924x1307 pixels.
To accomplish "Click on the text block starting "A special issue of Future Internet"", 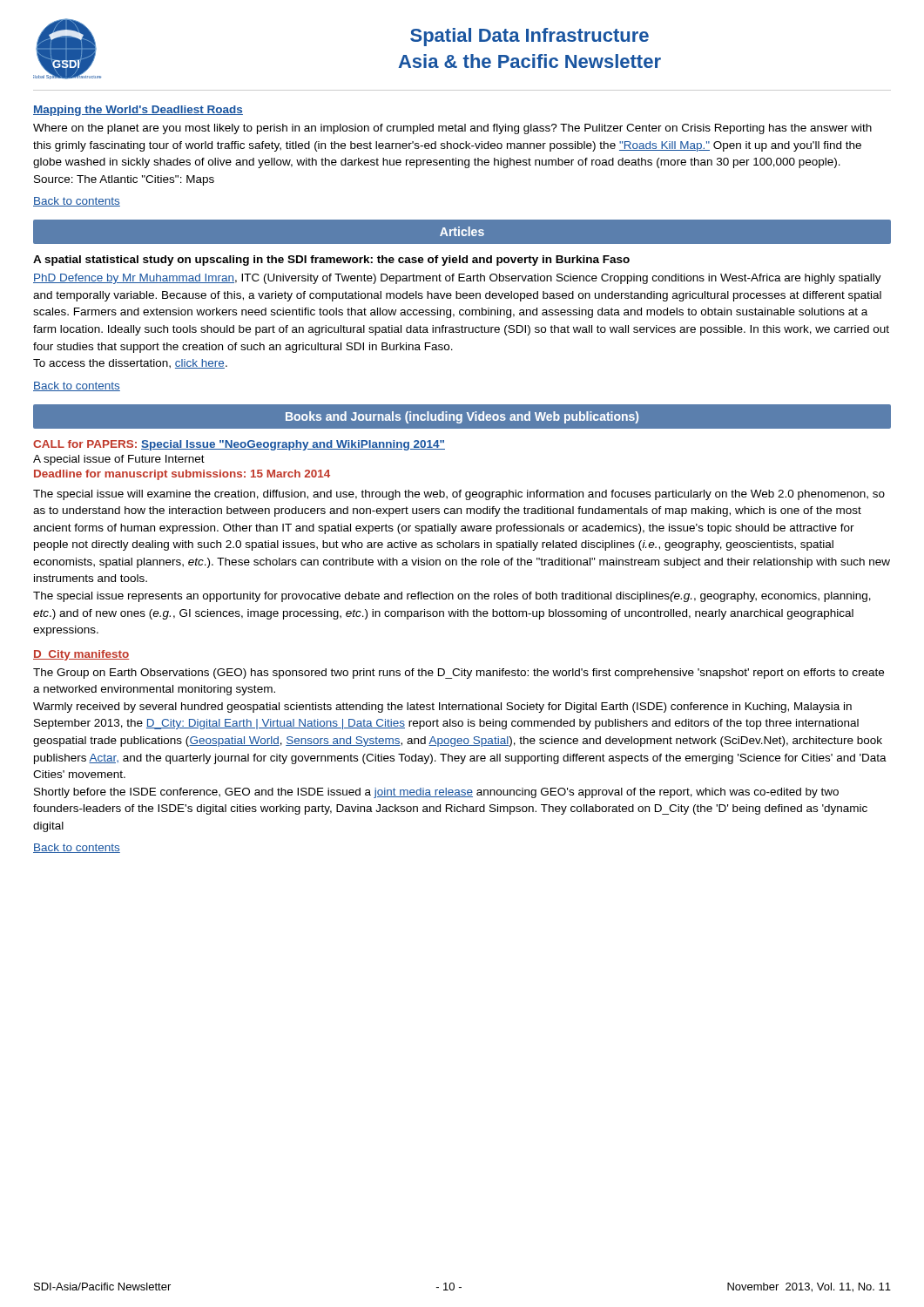I will coord(119,458).
